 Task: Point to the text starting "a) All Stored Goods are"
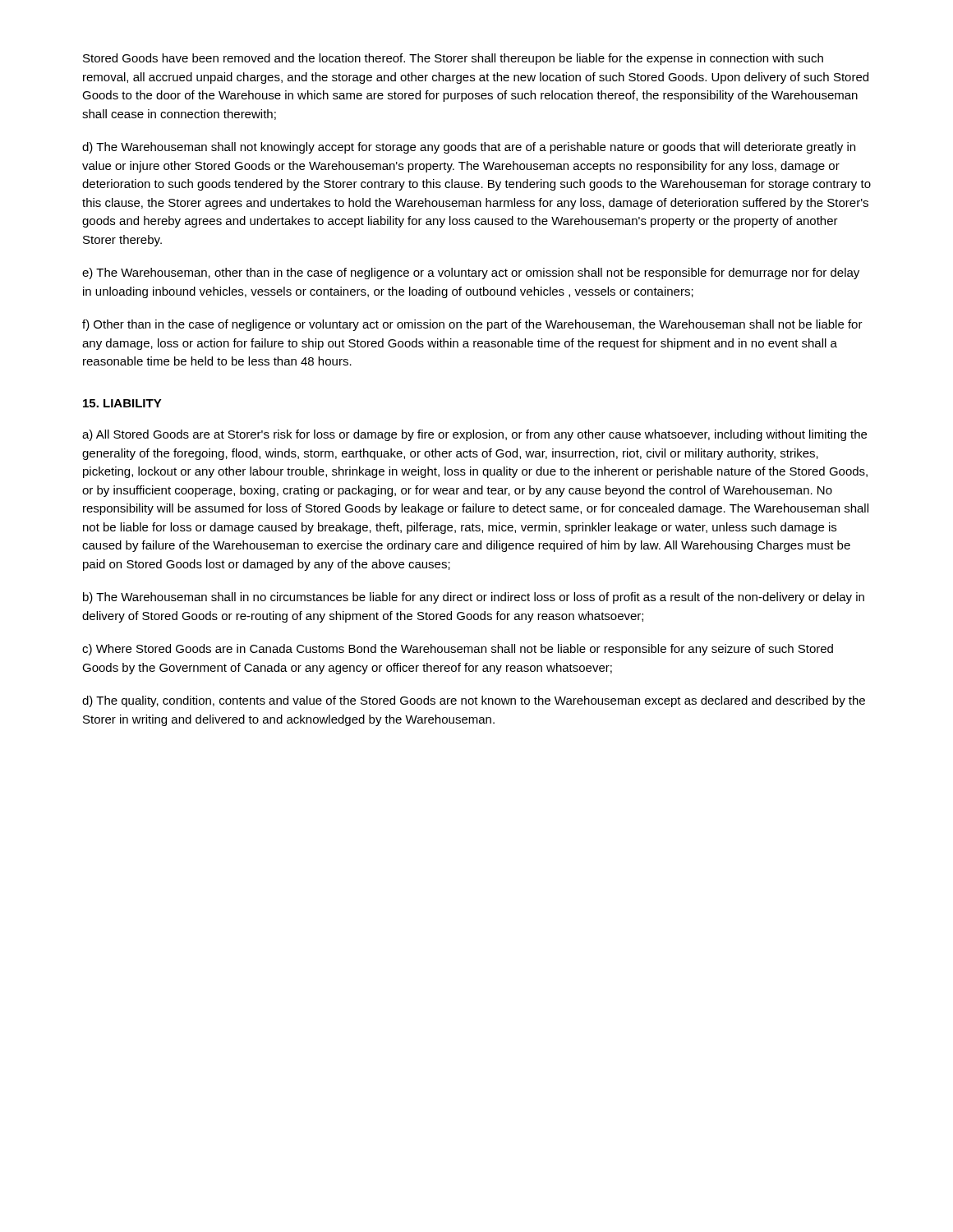click(x=476, y=499)
